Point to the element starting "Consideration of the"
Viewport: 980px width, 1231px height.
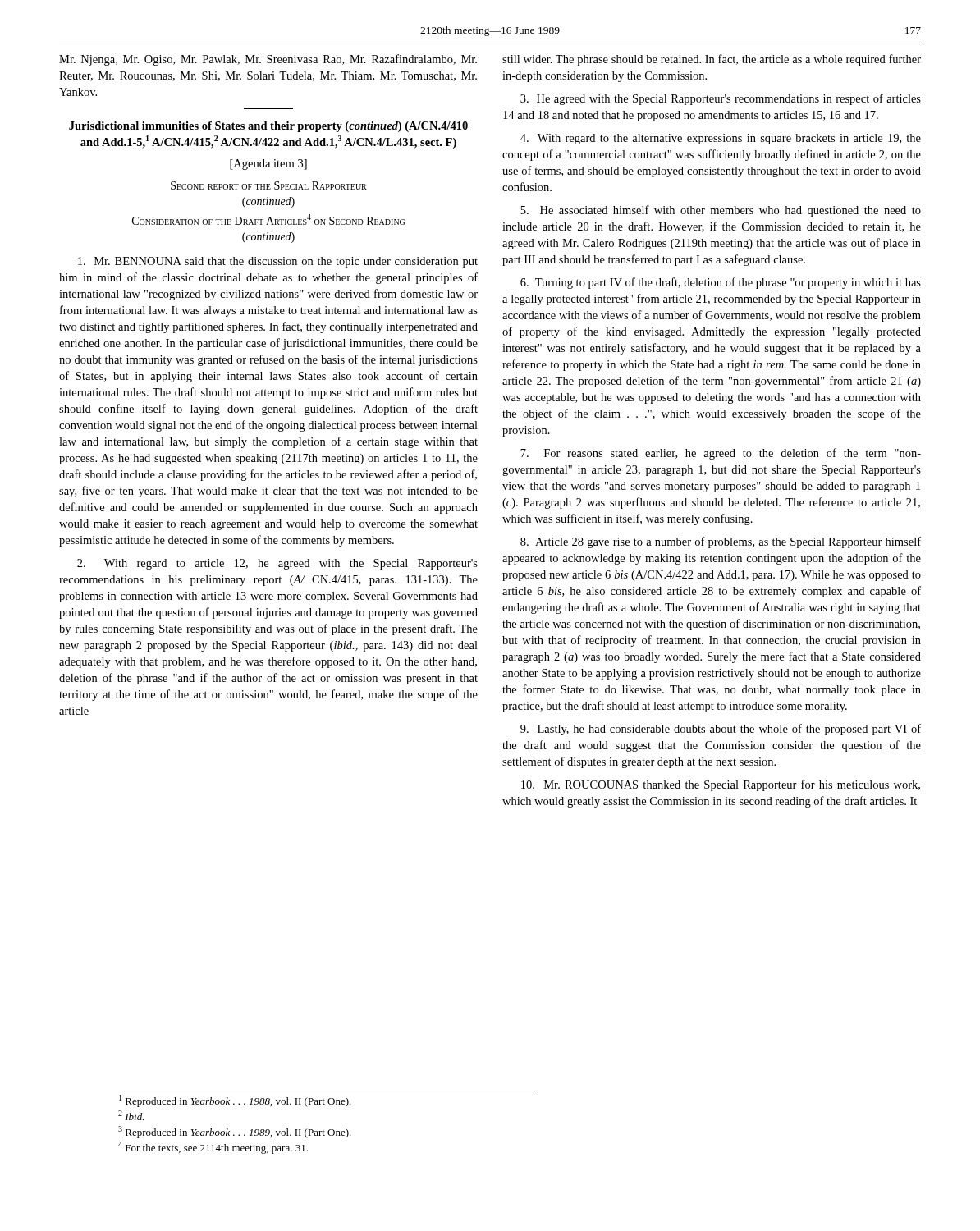[x=268, y=229]
